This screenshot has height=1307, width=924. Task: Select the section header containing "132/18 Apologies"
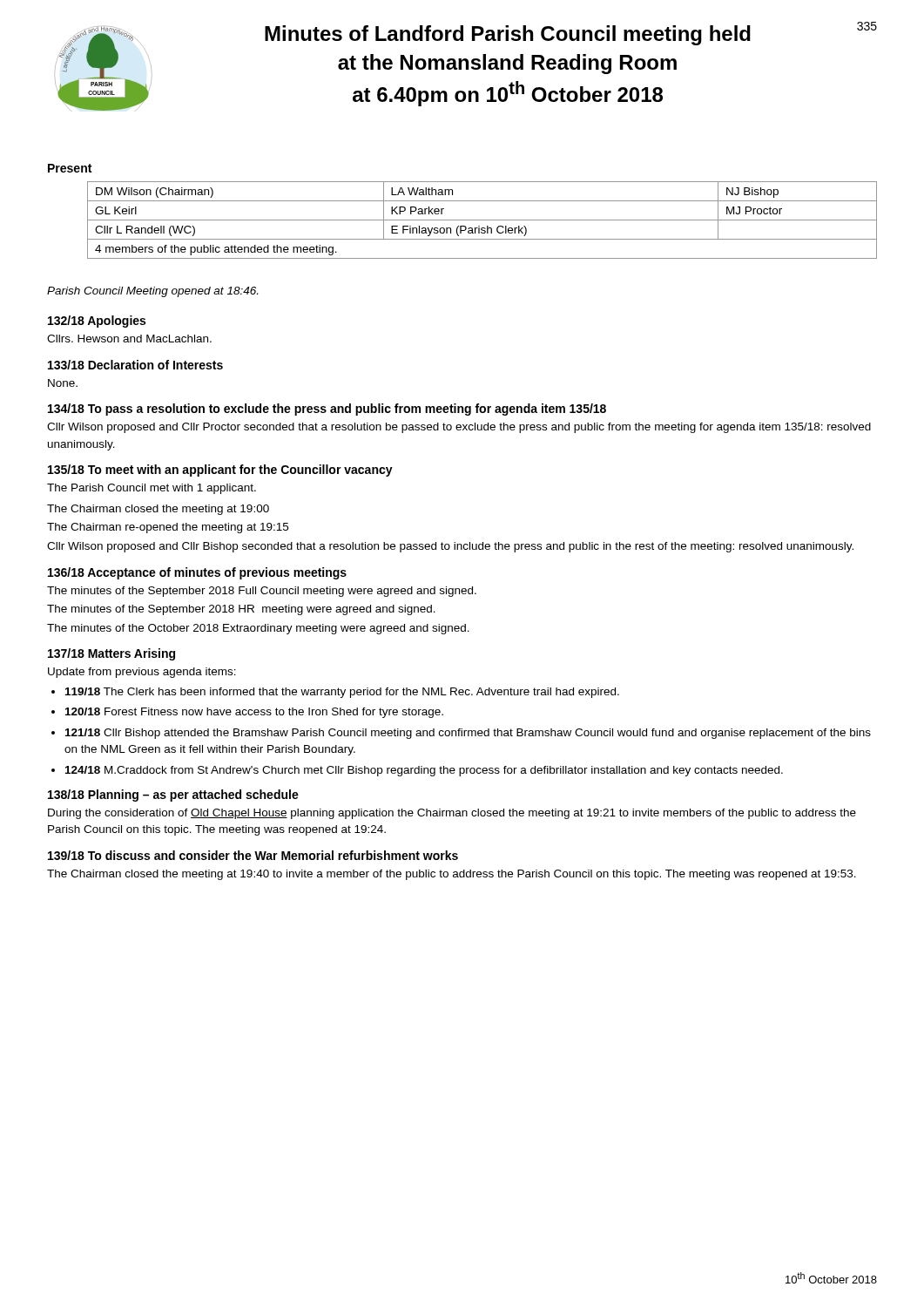coord(97,321)
